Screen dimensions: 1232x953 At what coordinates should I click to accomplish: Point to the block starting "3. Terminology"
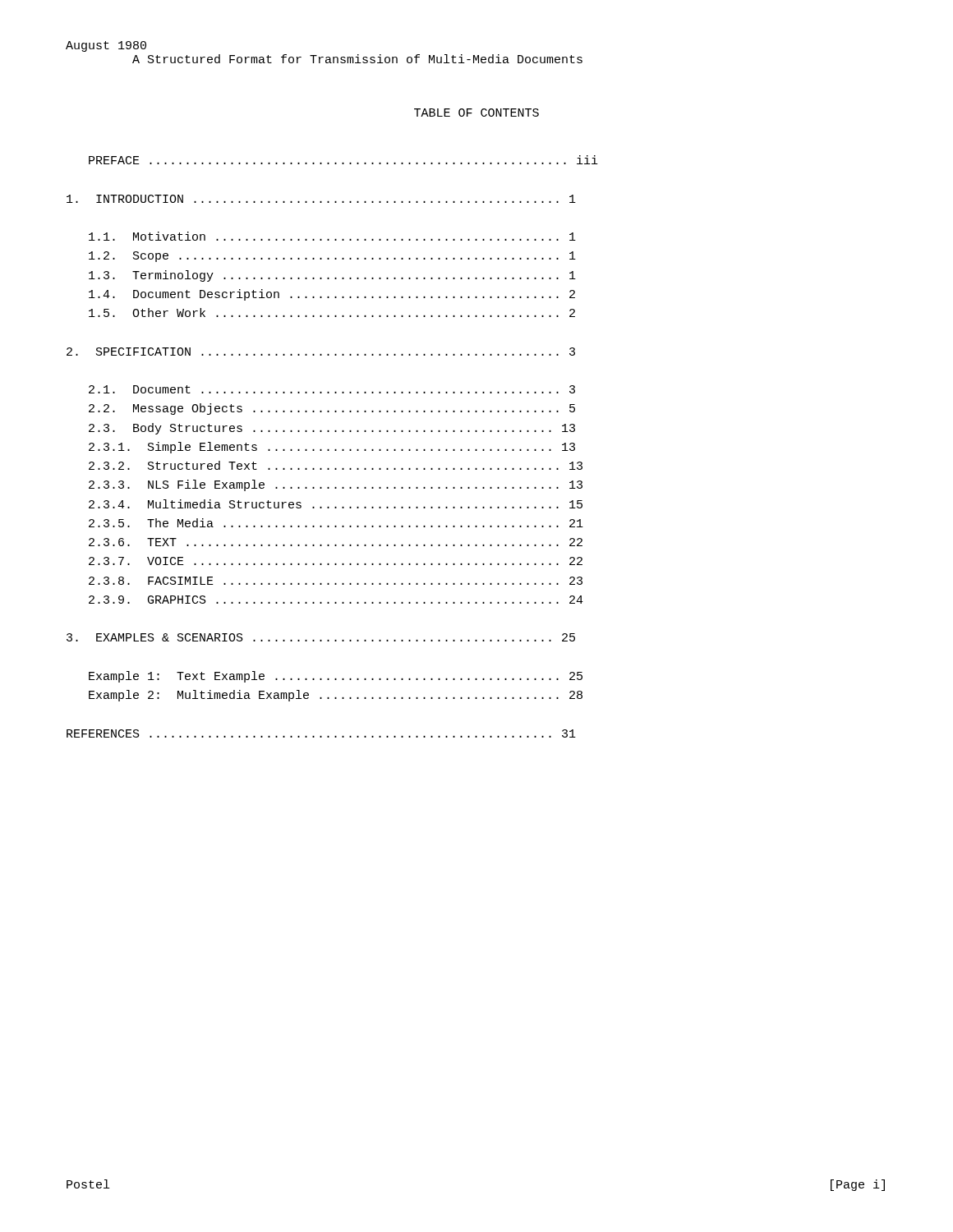[321, 276]
